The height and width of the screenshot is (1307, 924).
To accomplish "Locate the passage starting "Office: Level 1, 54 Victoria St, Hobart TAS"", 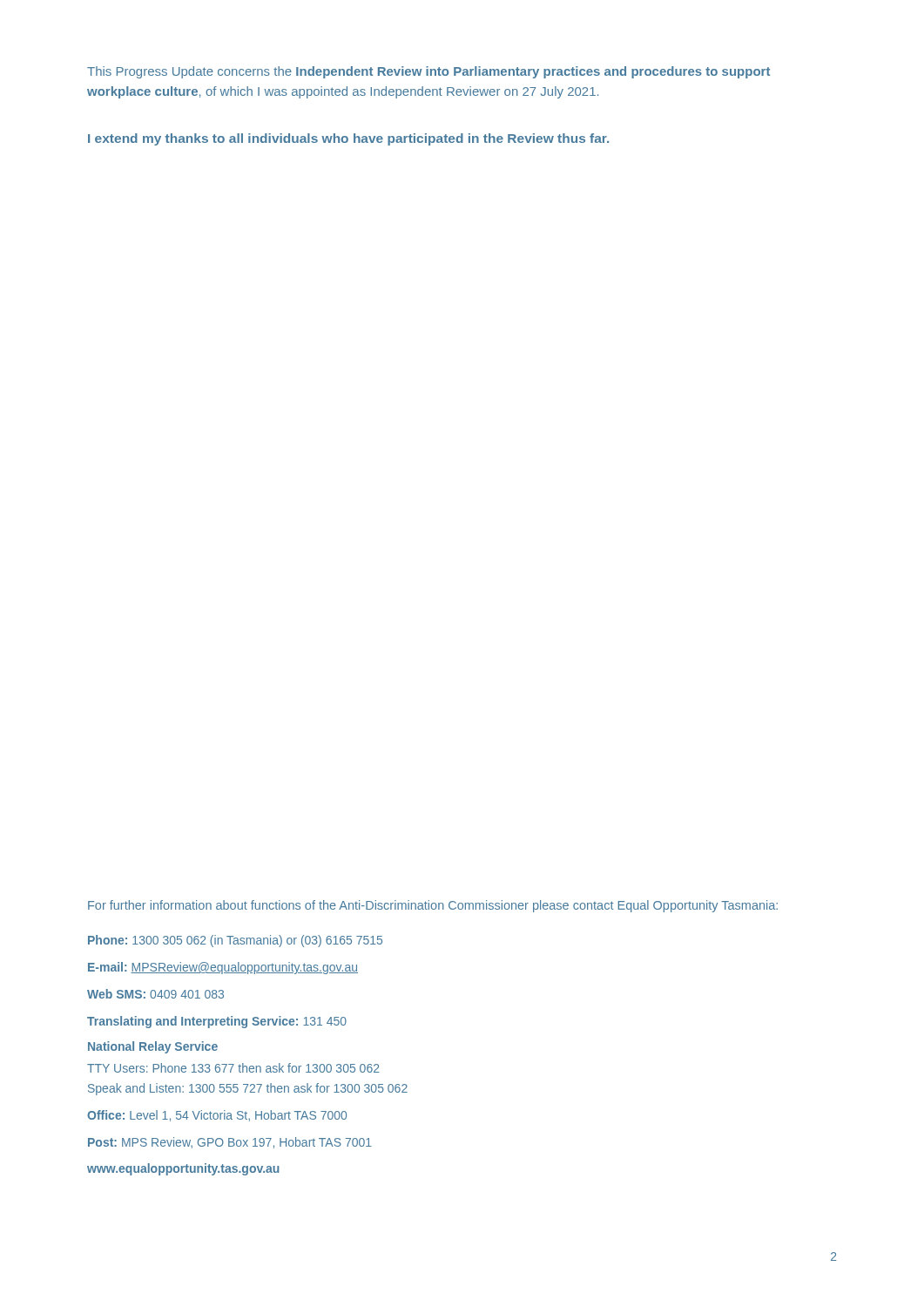I will (217, 1115).
